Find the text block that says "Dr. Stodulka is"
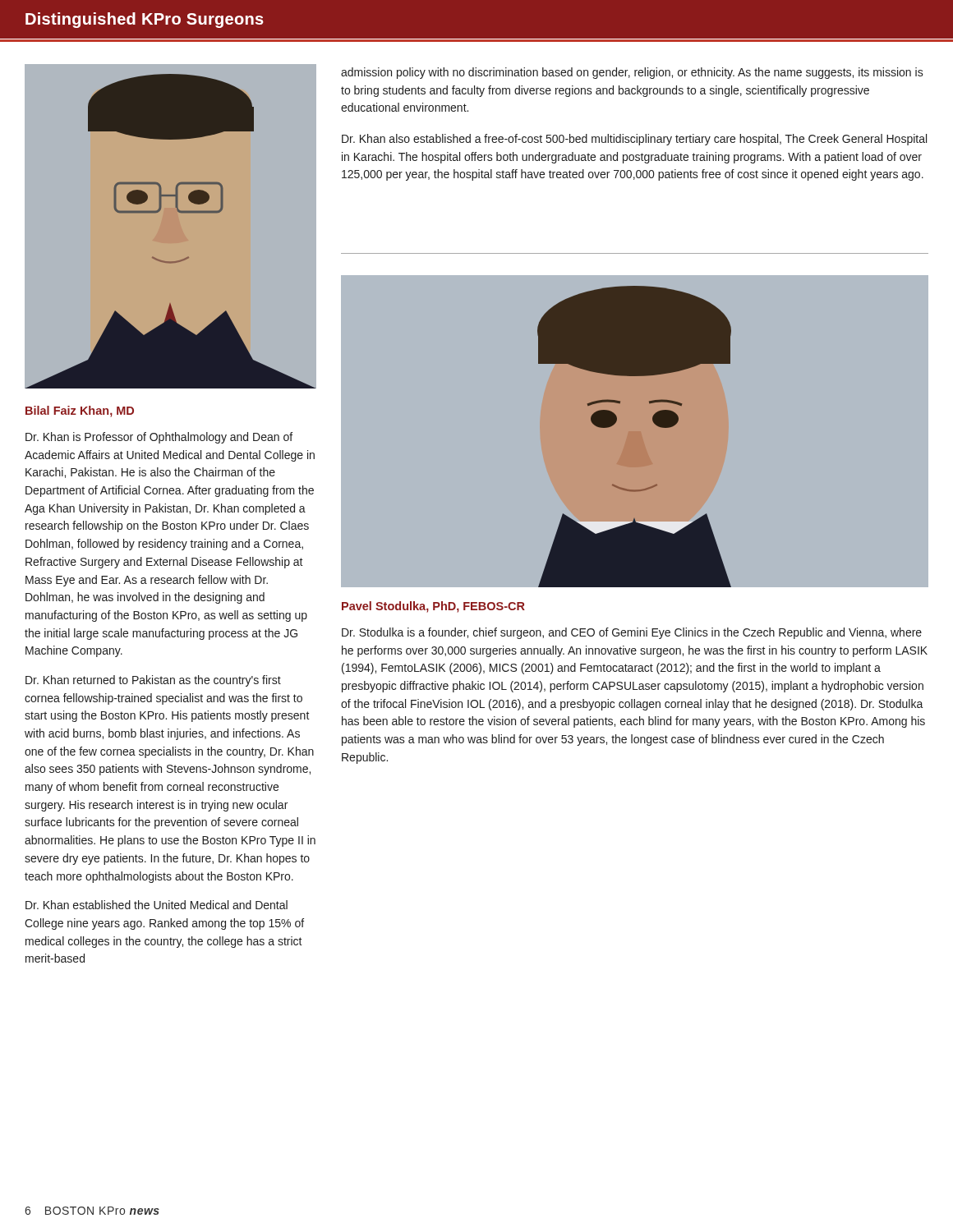The height and width of the screenshot is (1232, 953). click(635, 695)
